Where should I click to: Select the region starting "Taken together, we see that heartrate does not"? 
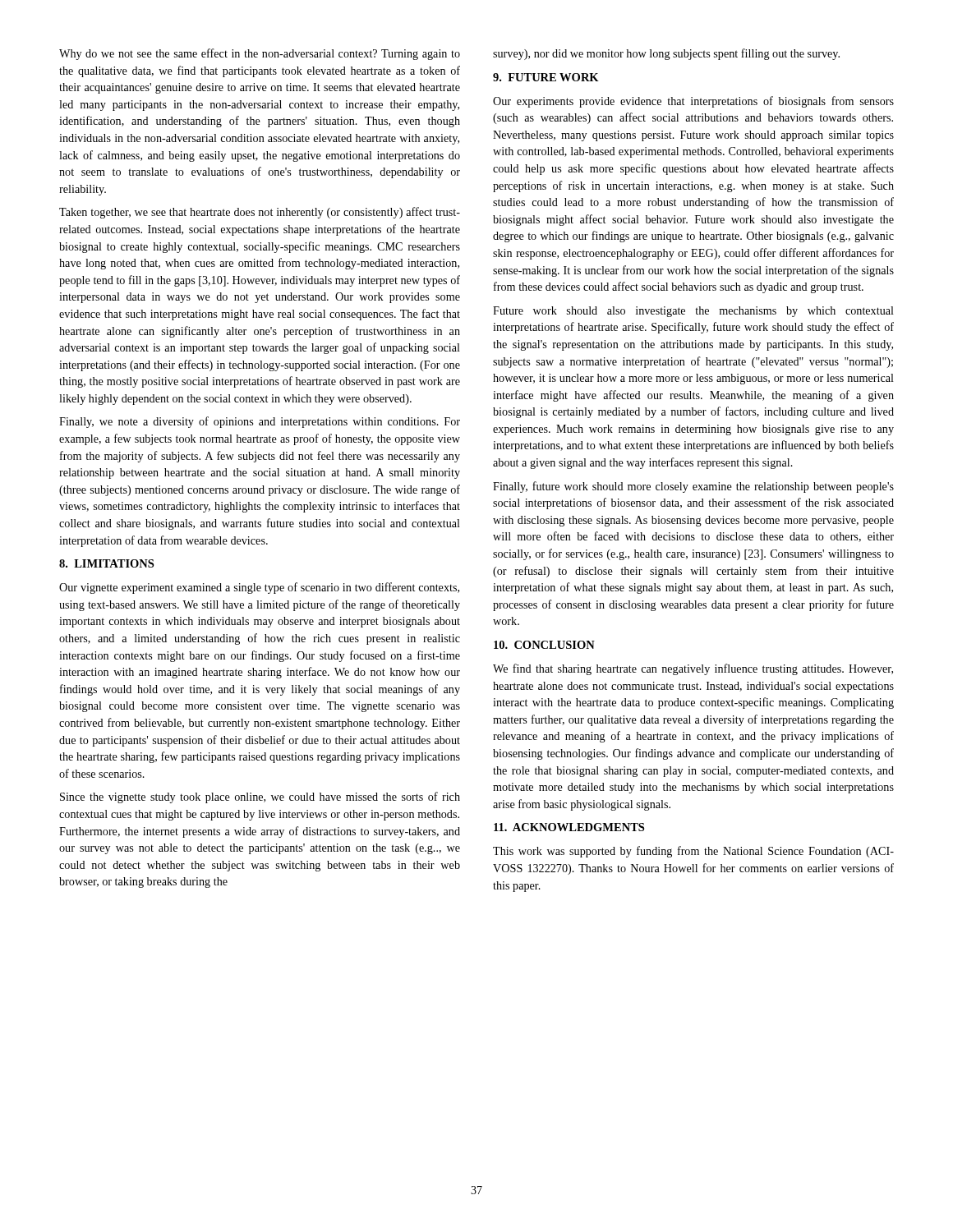click(x=260, y=305)
